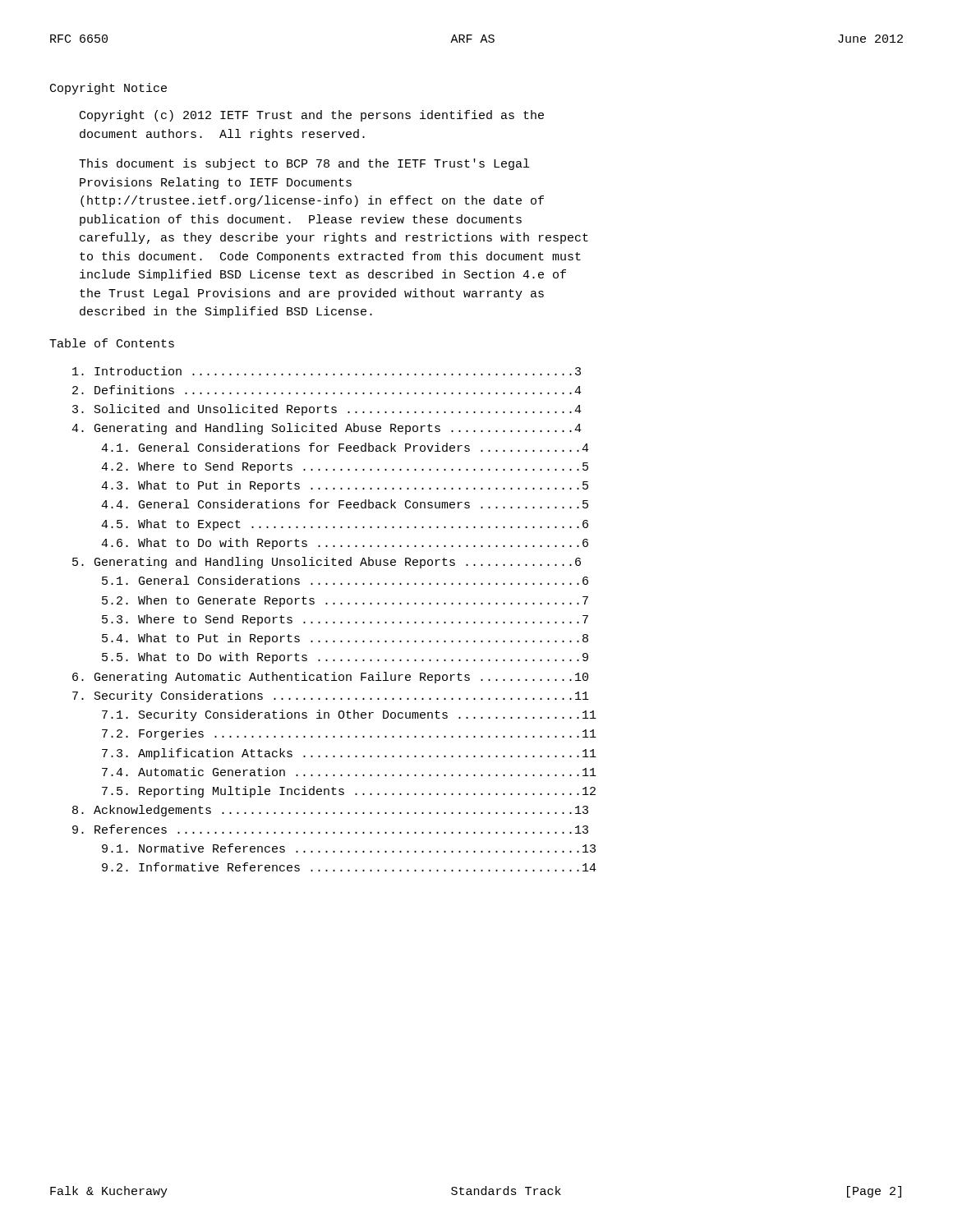Where is the passage that starts "4.4. General Considerations for"?

click(x=319, y=506)
